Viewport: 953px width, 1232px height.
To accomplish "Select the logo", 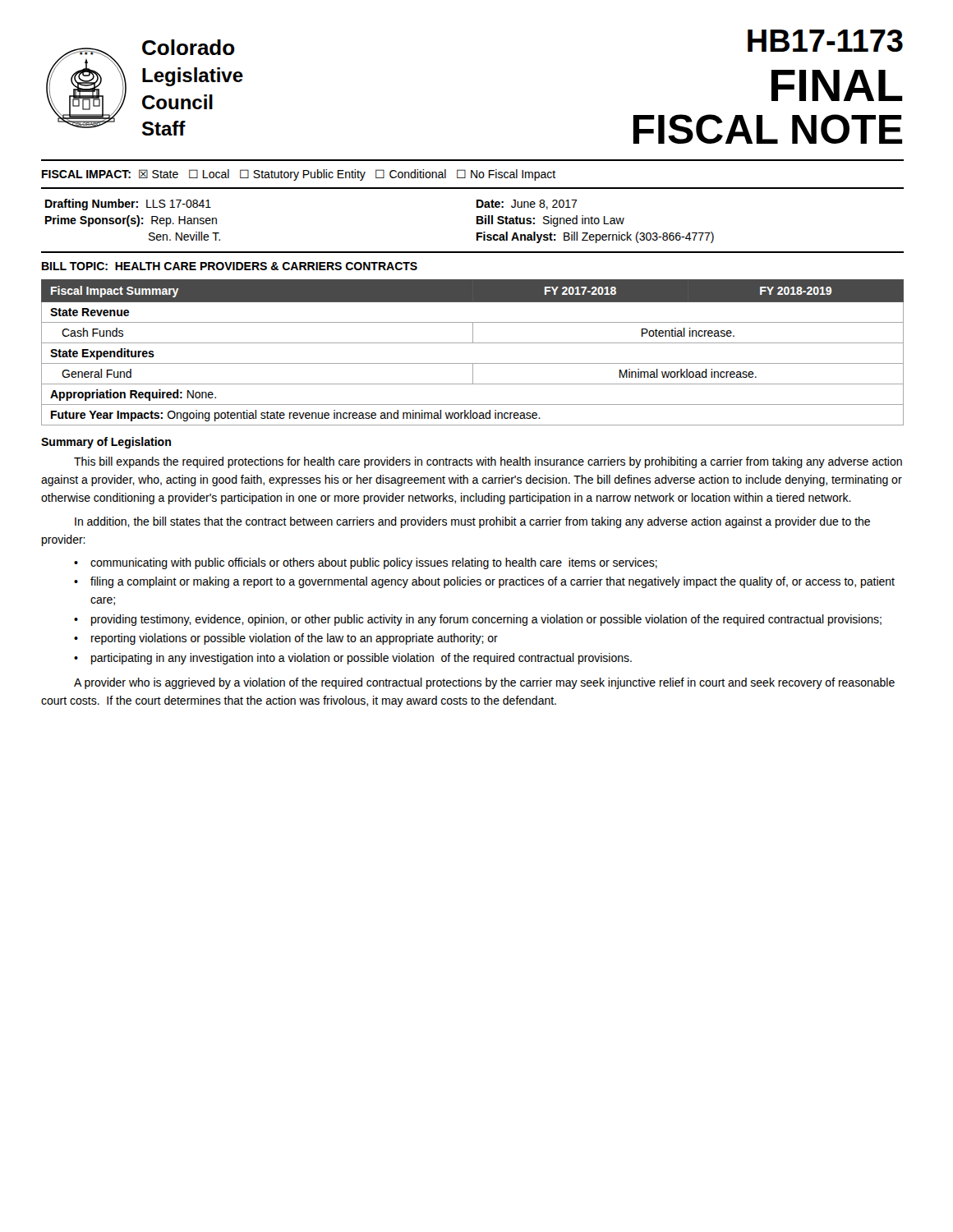I will point(86,88).
